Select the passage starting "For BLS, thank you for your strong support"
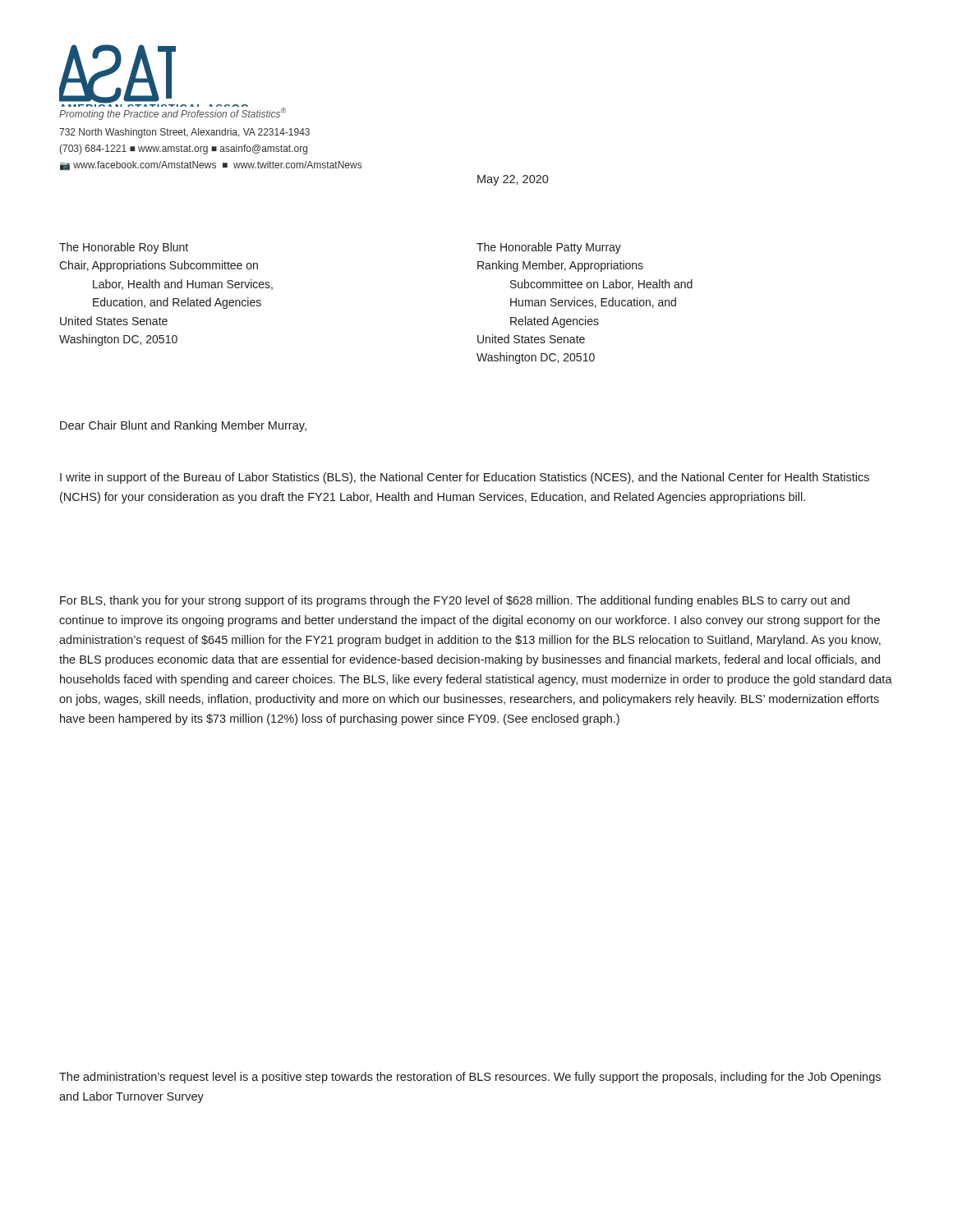953x1232 pixels. (x=475, y=659)
